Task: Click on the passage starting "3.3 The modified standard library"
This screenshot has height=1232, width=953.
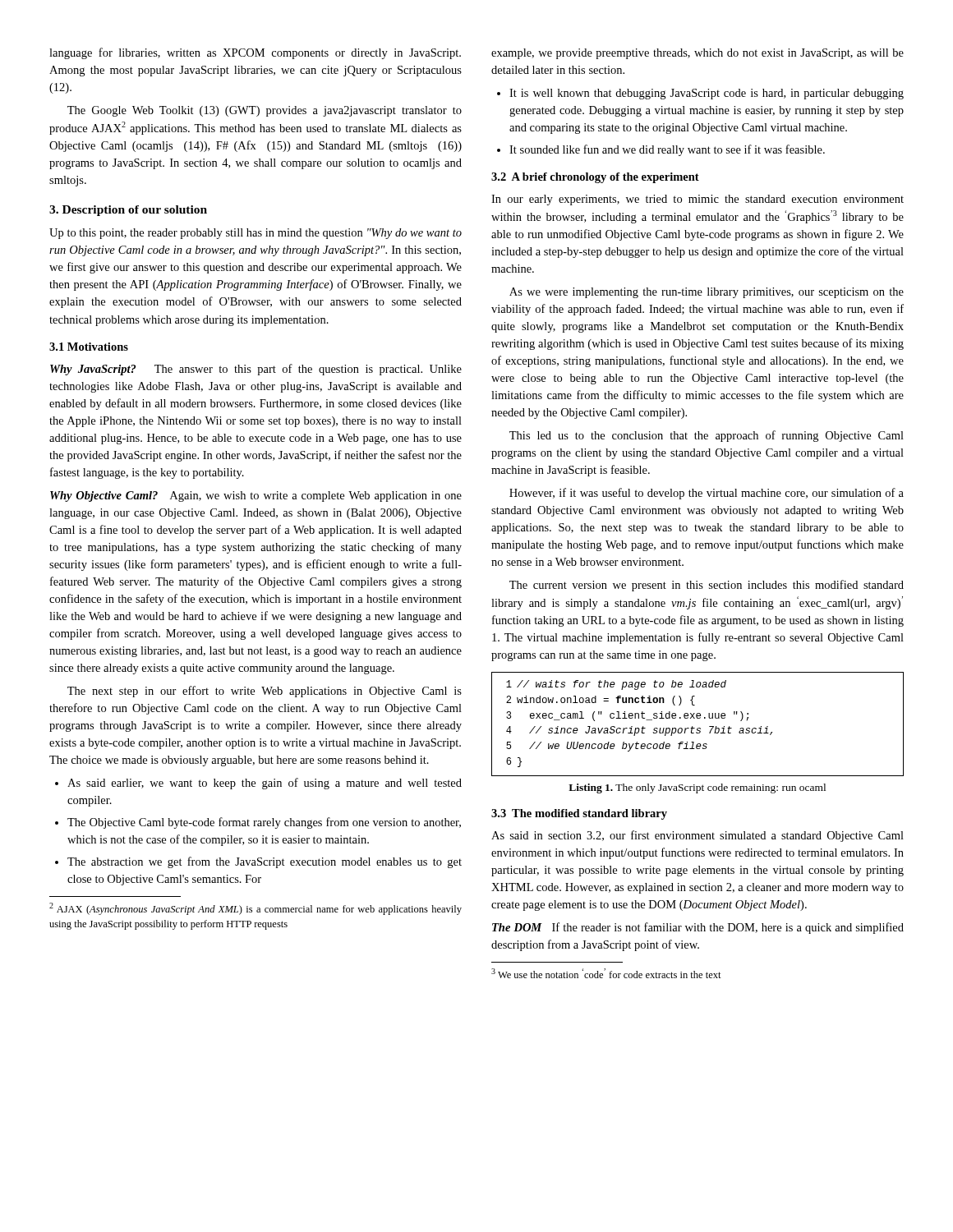Action: click(x=579, y=813)
